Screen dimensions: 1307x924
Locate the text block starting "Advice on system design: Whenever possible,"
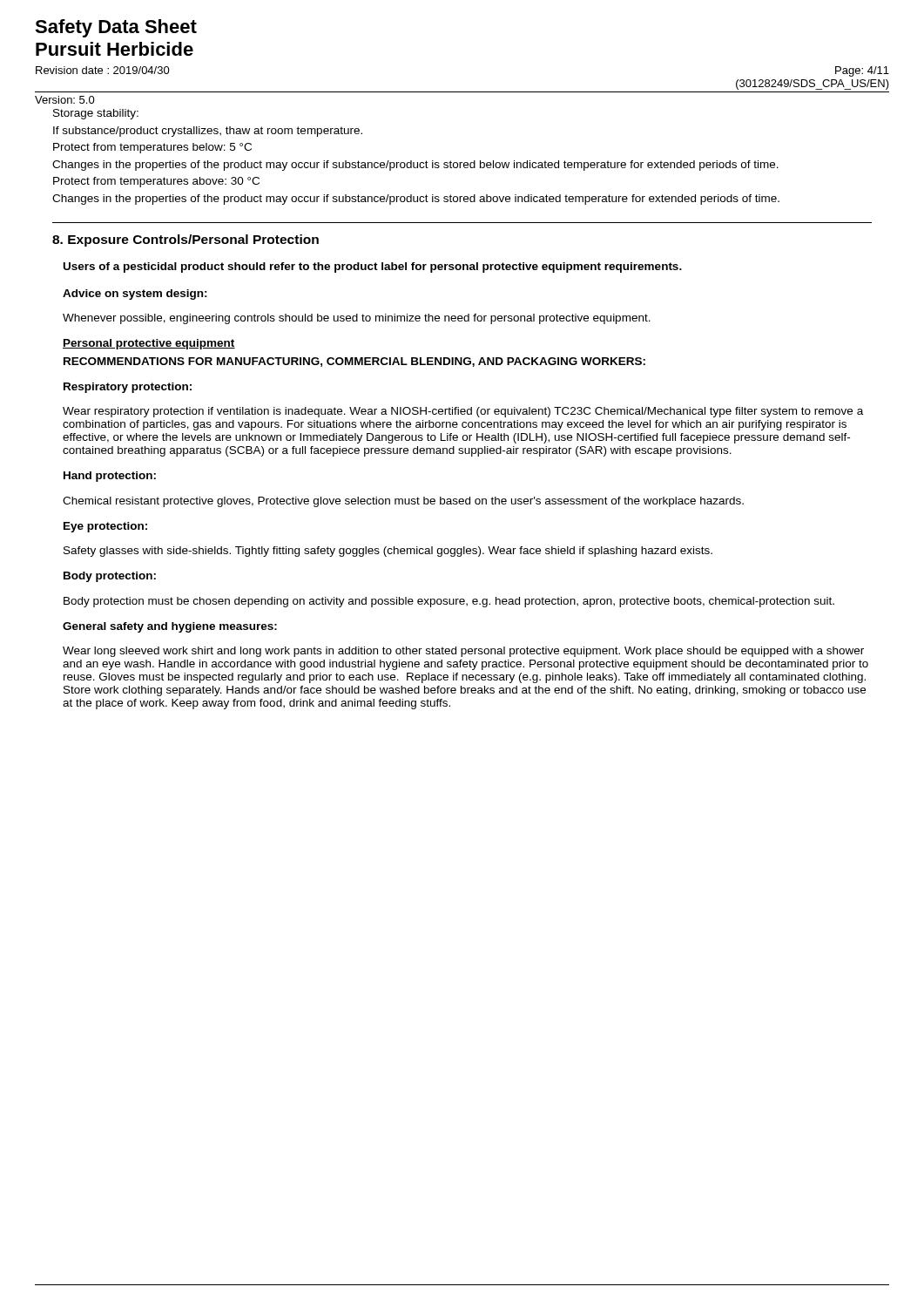(467, 305)
